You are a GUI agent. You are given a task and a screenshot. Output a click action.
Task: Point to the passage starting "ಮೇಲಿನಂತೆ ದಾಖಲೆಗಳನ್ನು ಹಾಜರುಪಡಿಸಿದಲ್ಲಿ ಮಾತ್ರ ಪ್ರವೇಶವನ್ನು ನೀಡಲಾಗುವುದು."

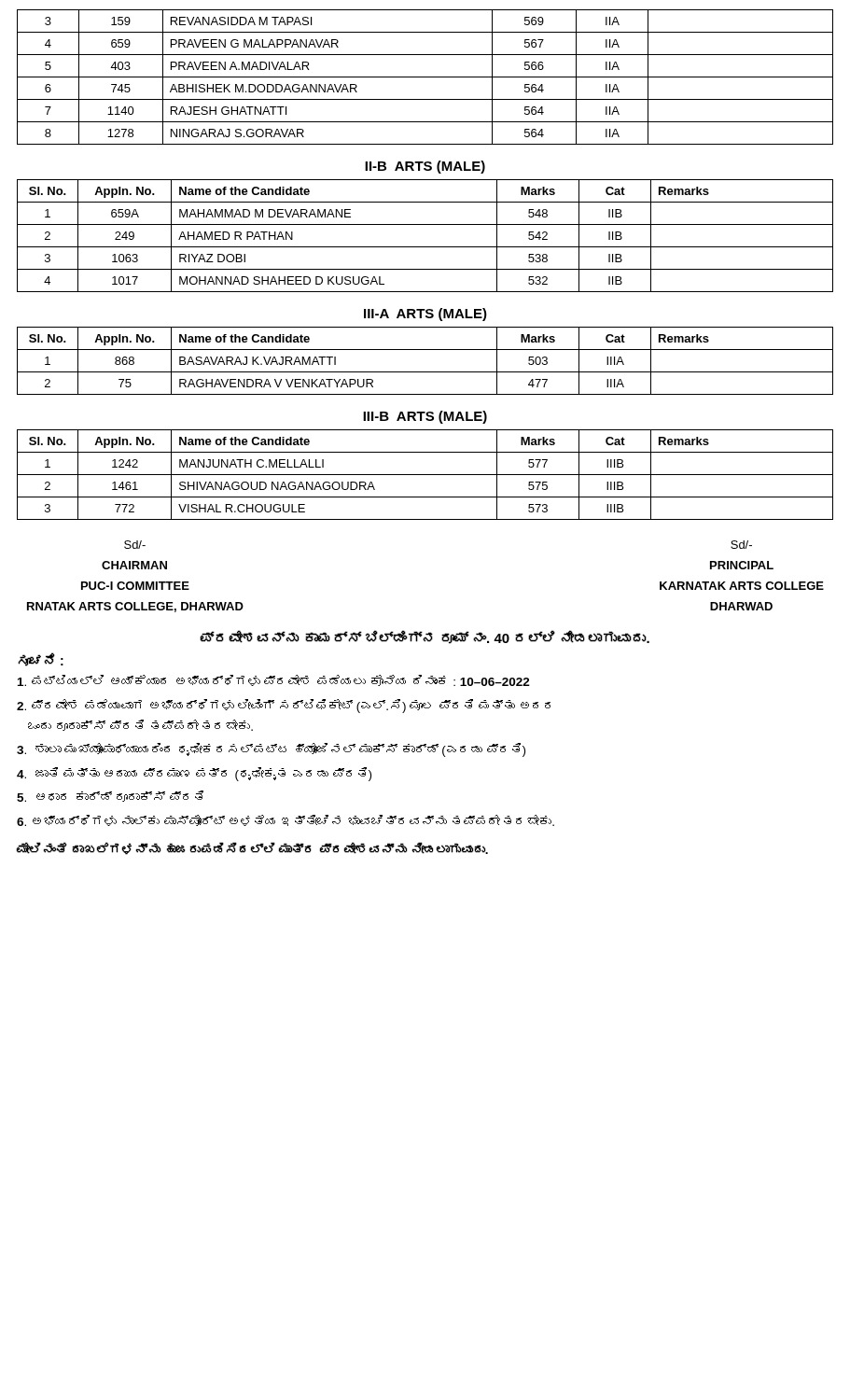(253, 849)
